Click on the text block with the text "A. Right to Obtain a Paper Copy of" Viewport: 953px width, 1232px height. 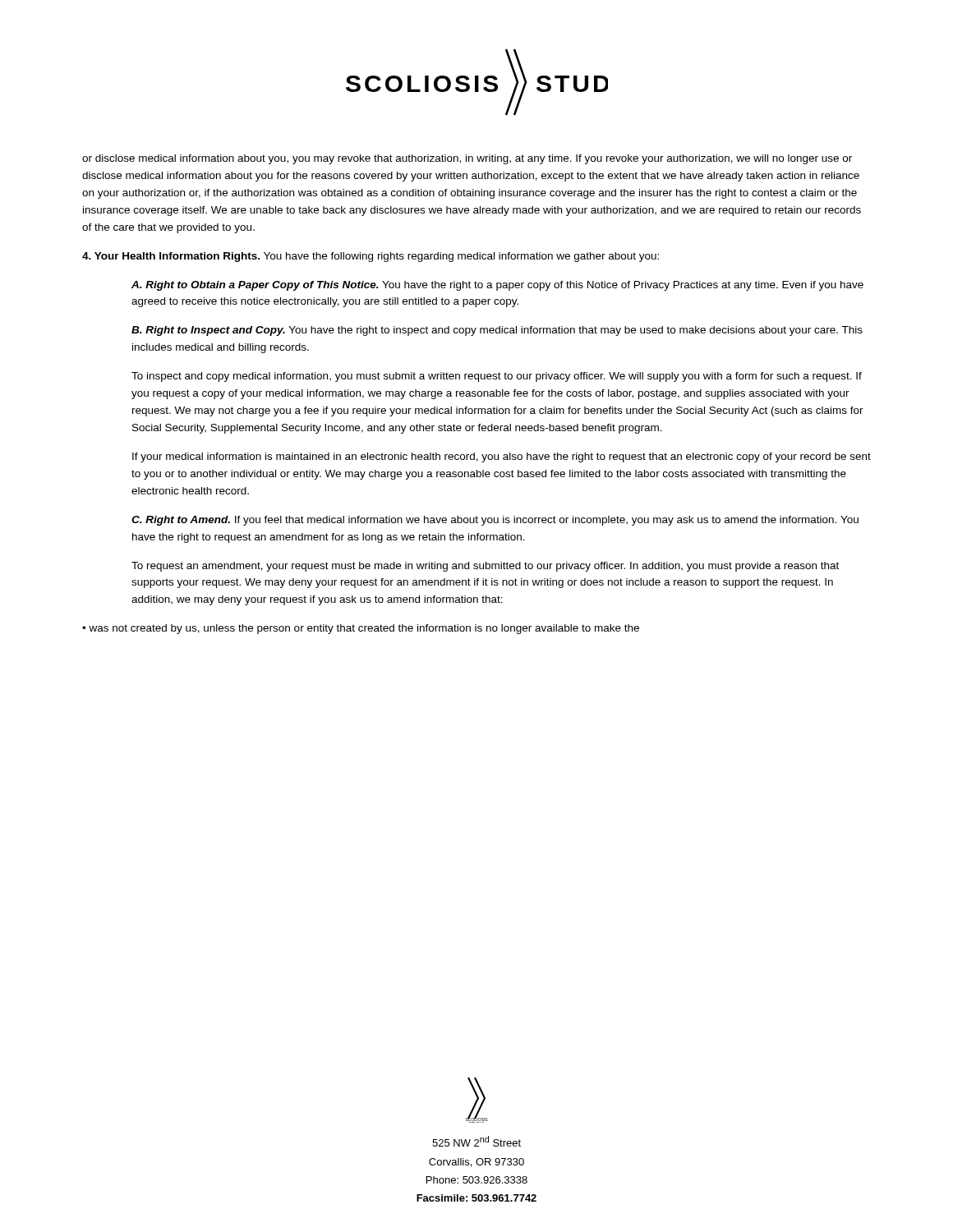(498, 293)
